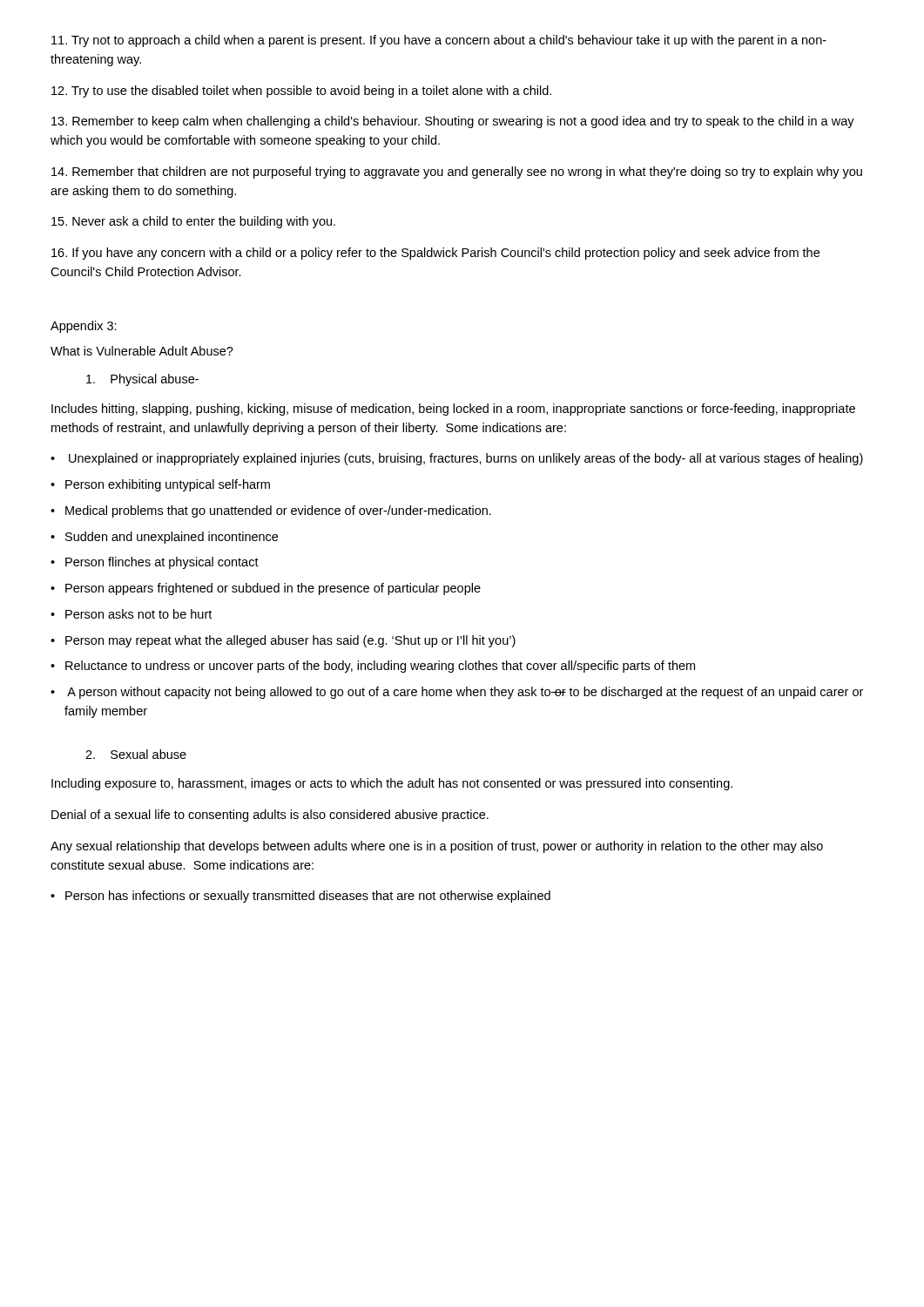Select the region starting "Person has infections or sexually transmitted"

(308, 896)
